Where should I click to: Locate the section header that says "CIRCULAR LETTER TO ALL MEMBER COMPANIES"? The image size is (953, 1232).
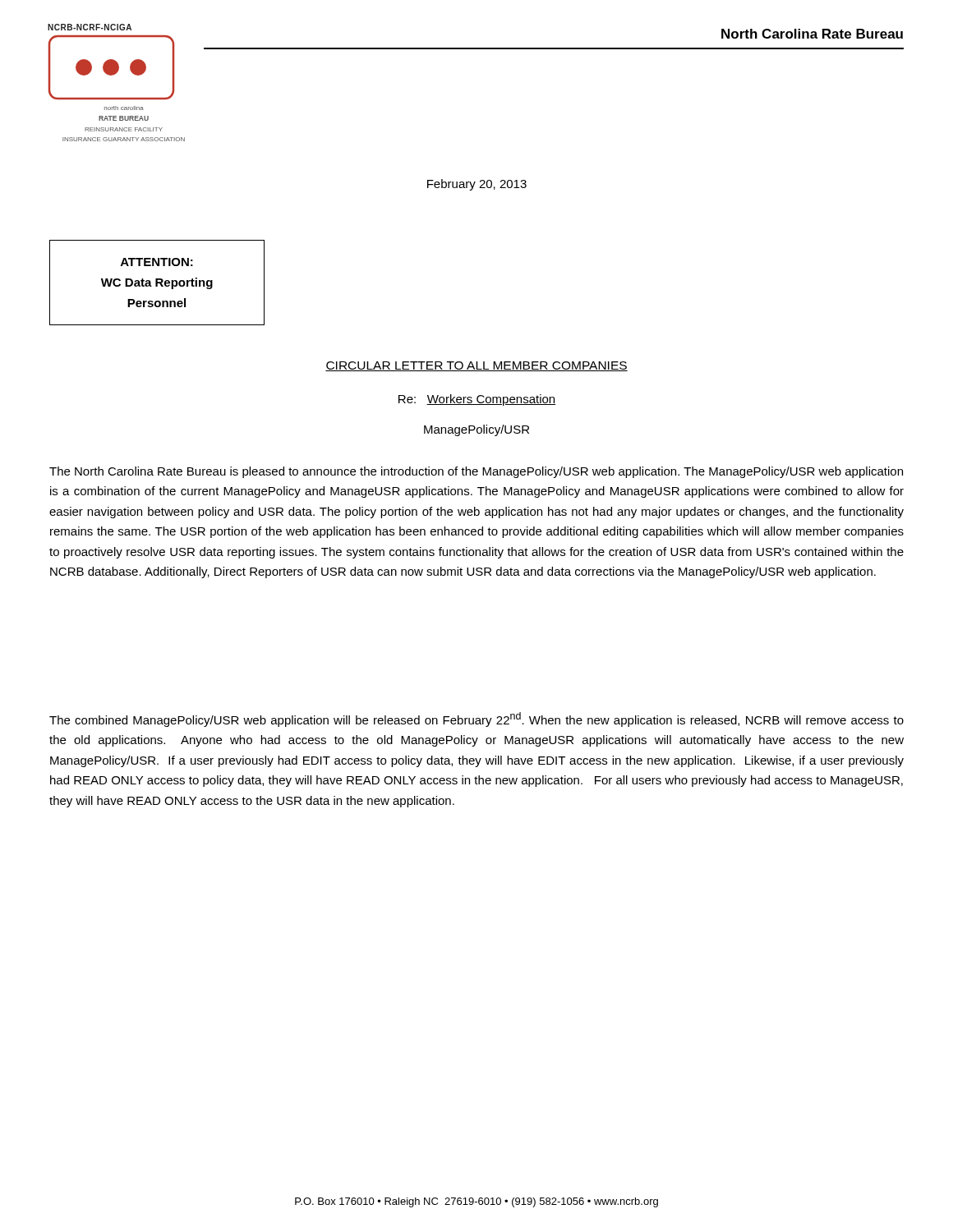click(476, 365)
